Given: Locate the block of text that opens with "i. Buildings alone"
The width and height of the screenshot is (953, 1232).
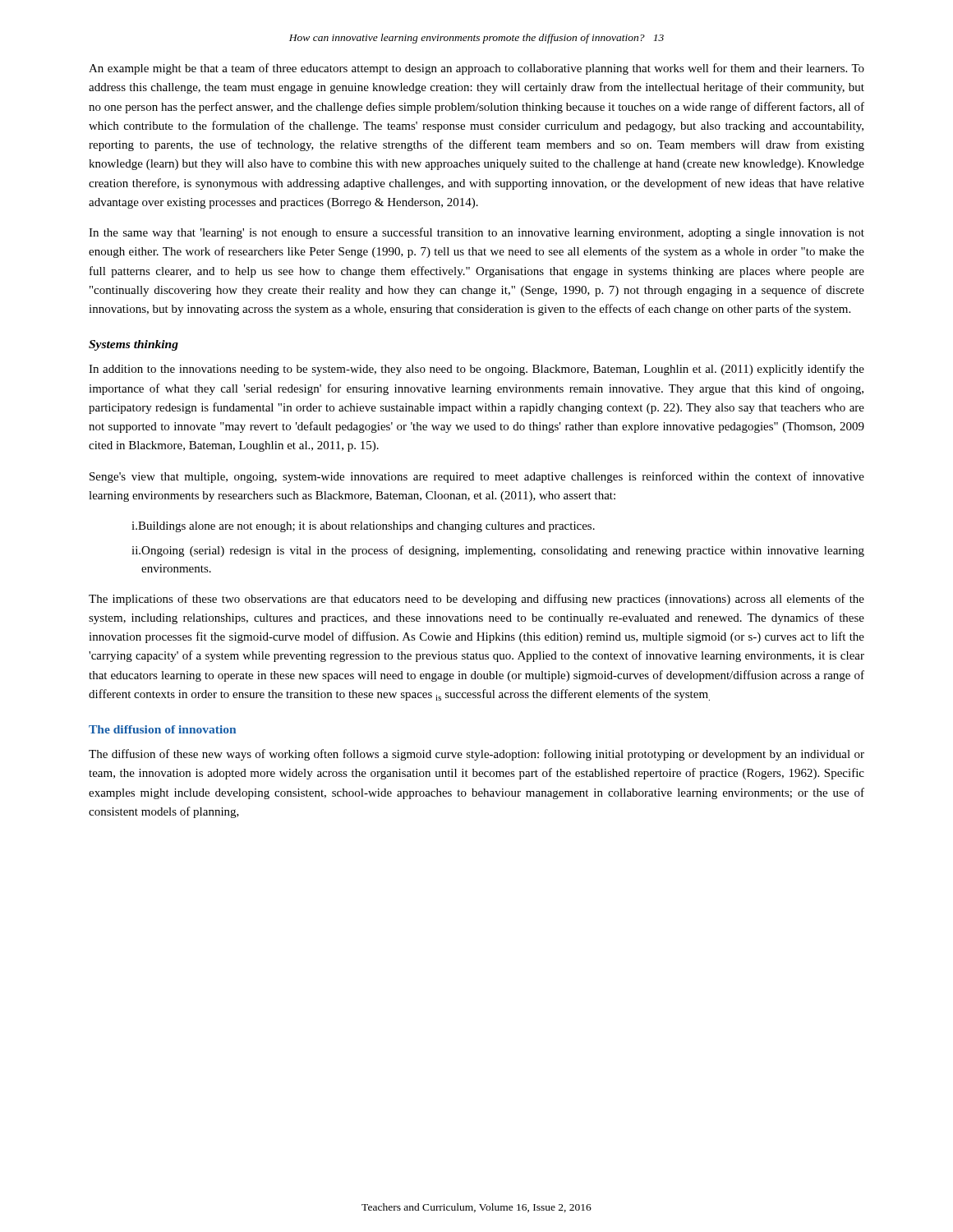Looking at the screenshot, I should coord(476,526).
